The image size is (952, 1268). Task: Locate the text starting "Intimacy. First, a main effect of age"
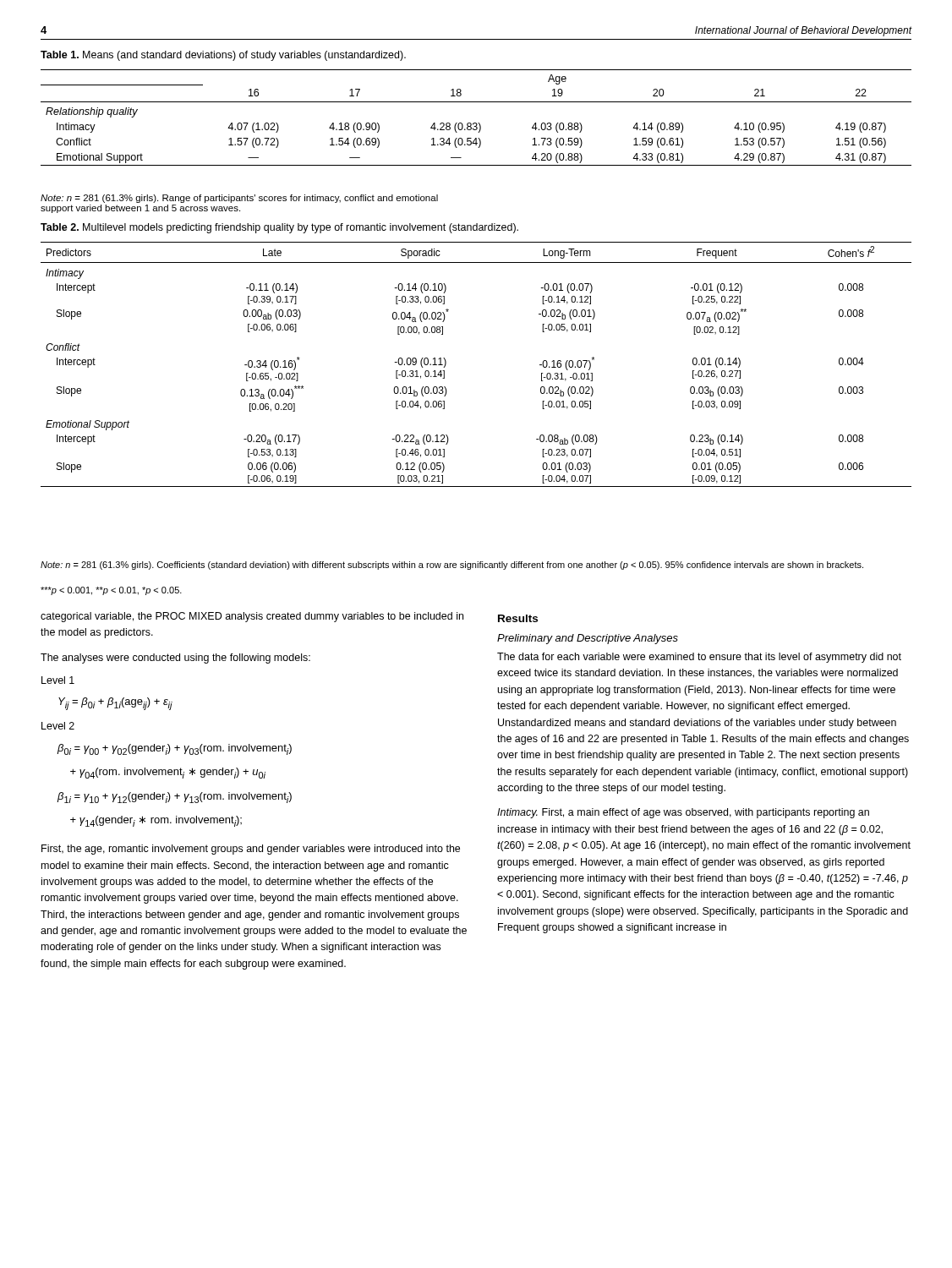(x=704, y=870)
